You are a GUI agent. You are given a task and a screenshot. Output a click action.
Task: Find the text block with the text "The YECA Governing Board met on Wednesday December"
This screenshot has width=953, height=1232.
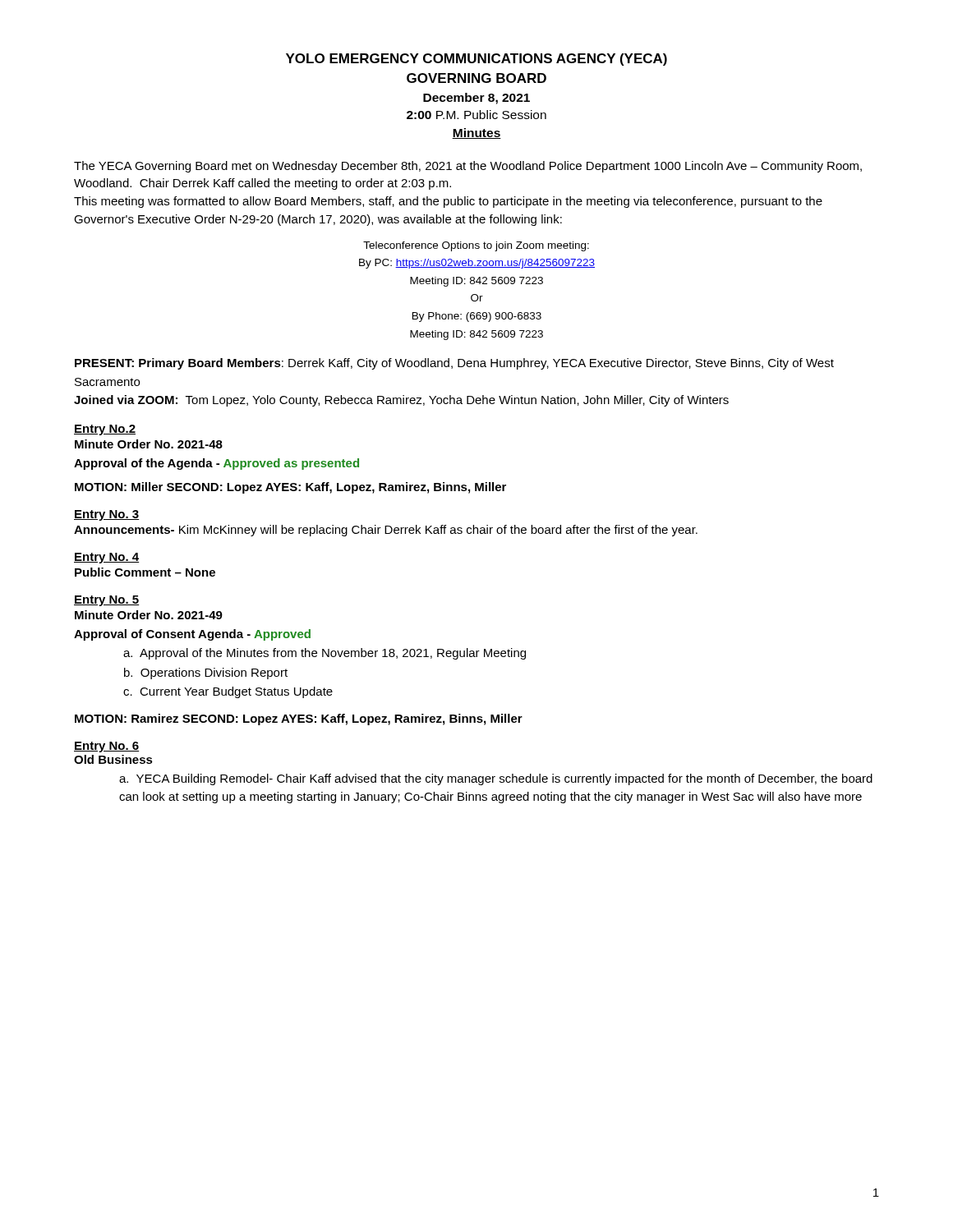tap(468, 192)
